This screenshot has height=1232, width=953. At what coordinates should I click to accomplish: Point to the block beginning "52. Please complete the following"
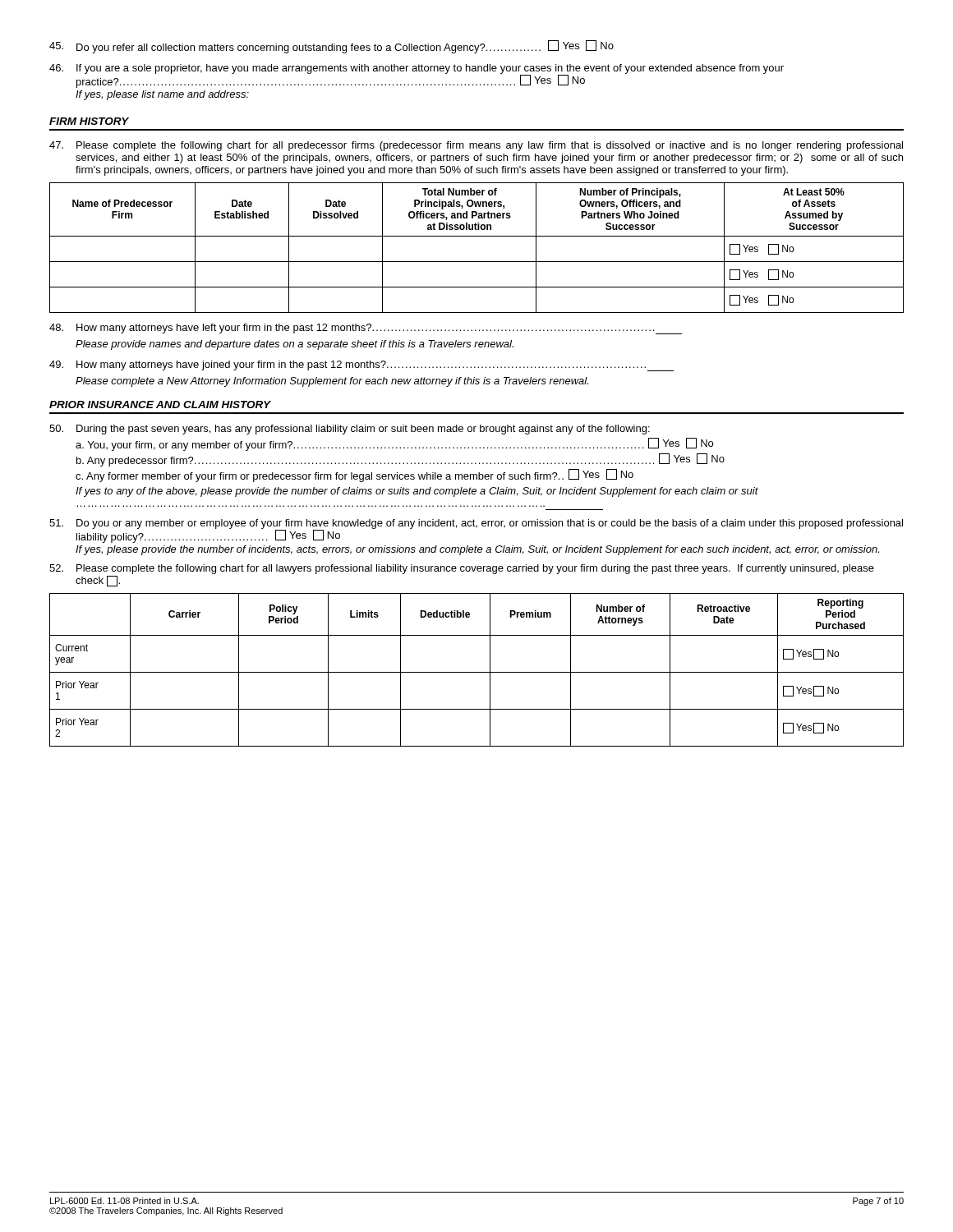pyautogui.click(x=476, y=574)
